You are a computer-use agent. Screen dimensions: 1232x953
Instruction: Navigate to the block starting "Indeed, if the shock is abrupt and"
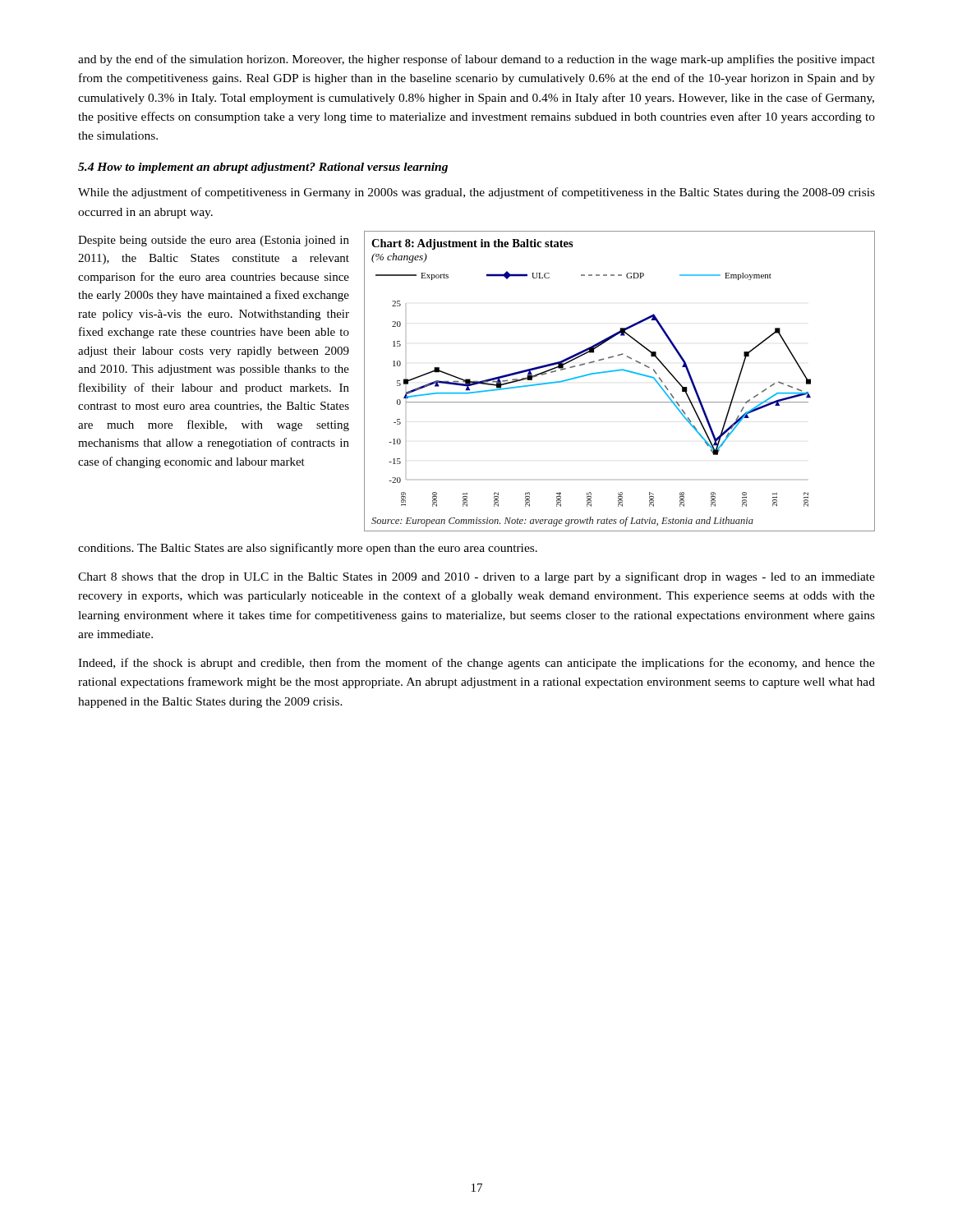[476, 681]
